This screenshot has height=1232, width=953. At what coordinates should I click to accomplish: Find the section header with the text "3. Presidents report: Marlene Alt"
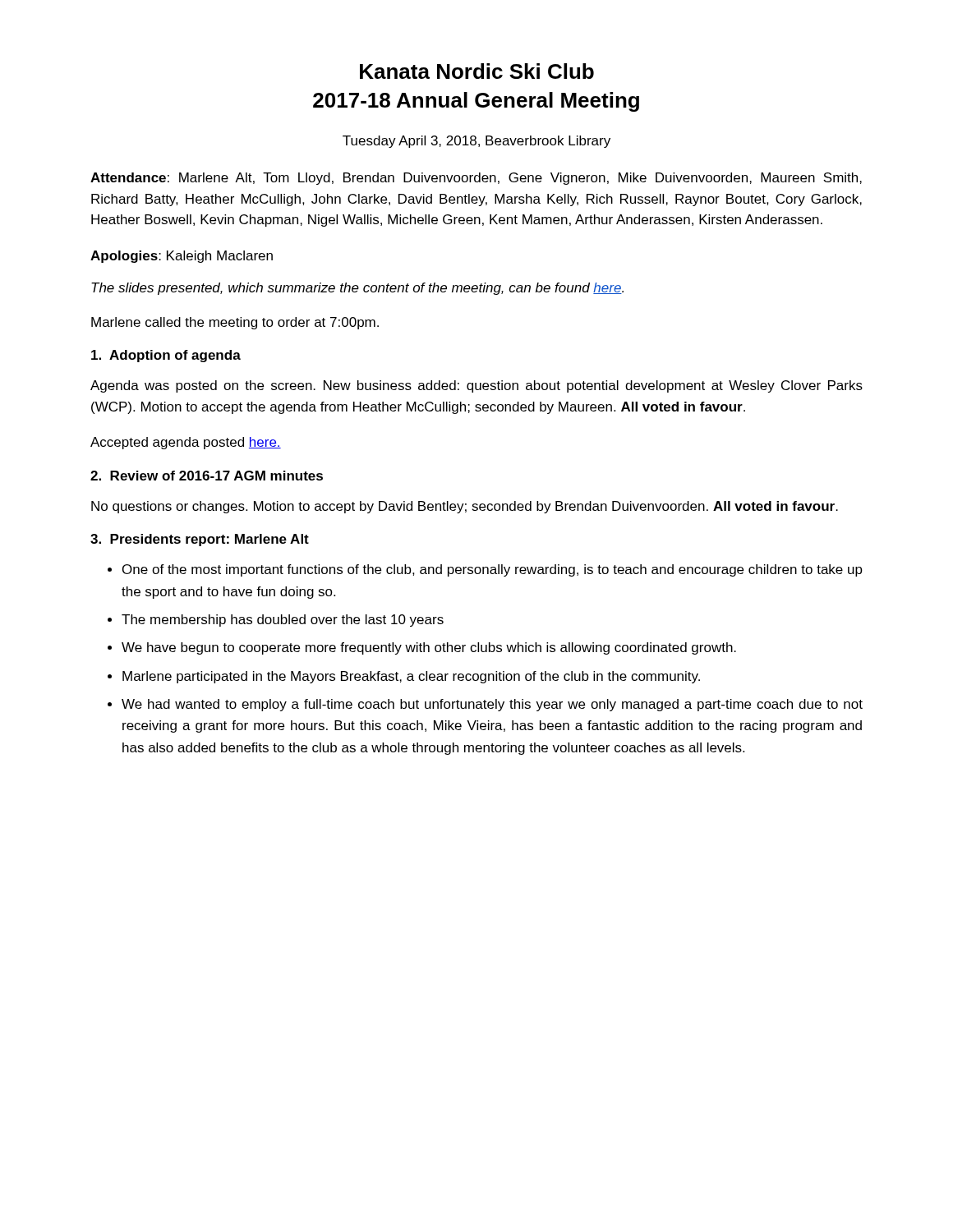200,539
